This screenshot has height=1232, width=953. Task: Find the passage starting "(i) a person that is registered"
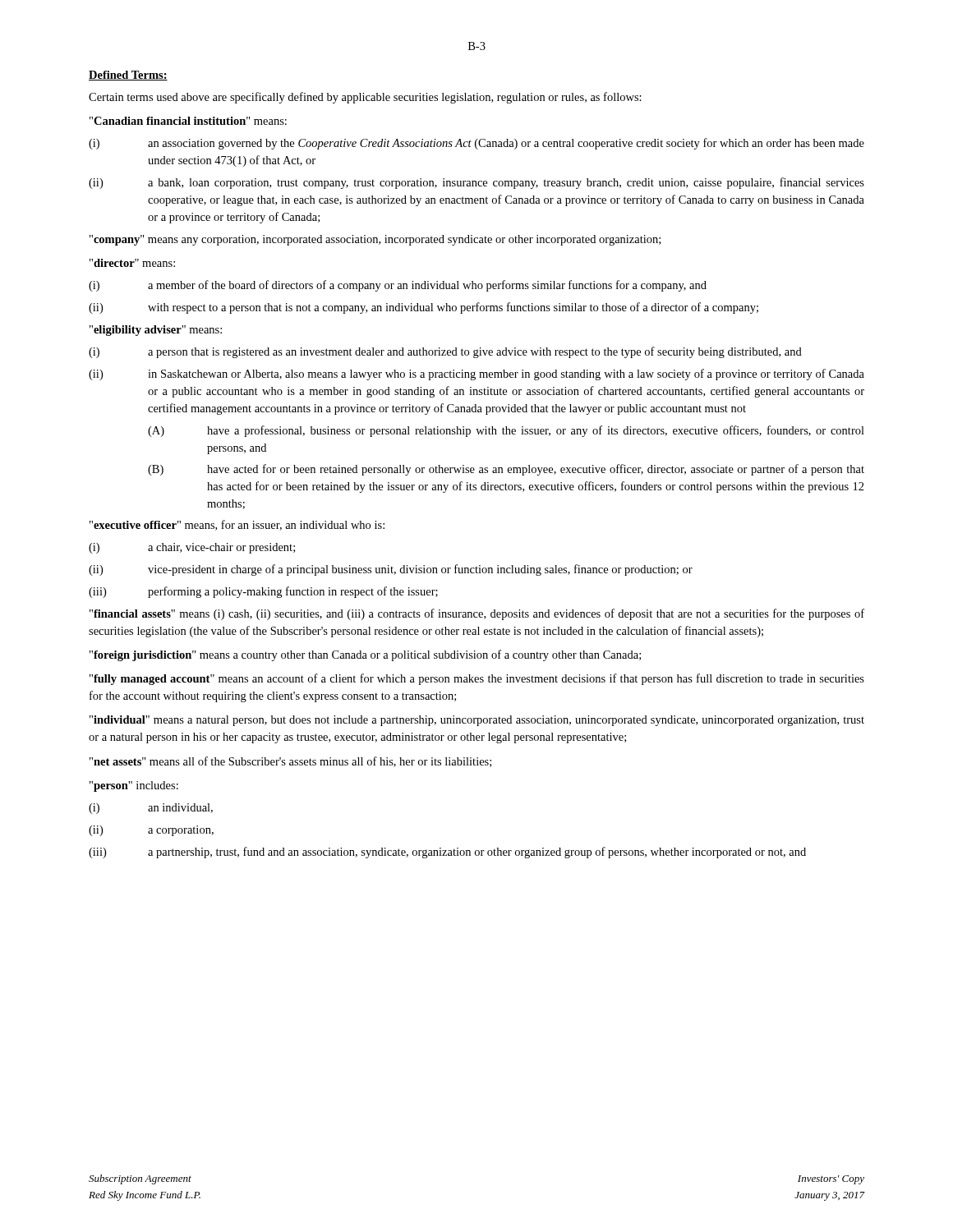point(476,352)
